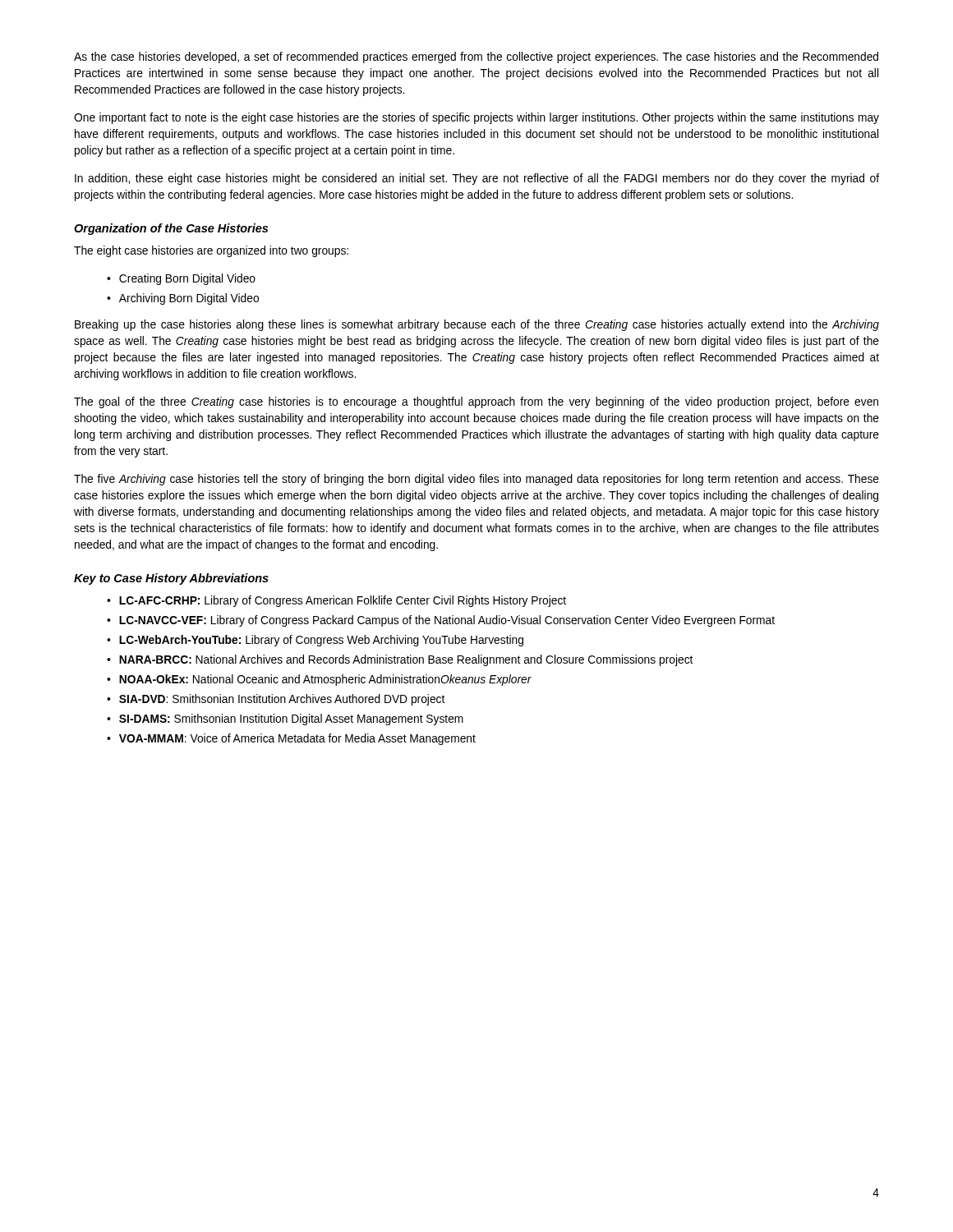Navigate to the region starting "SIA-DVD: Smithsonian Institution Archives Authored DVD project"
Image resolution: width=953 pixels, height=1232 pixels.
282,700
